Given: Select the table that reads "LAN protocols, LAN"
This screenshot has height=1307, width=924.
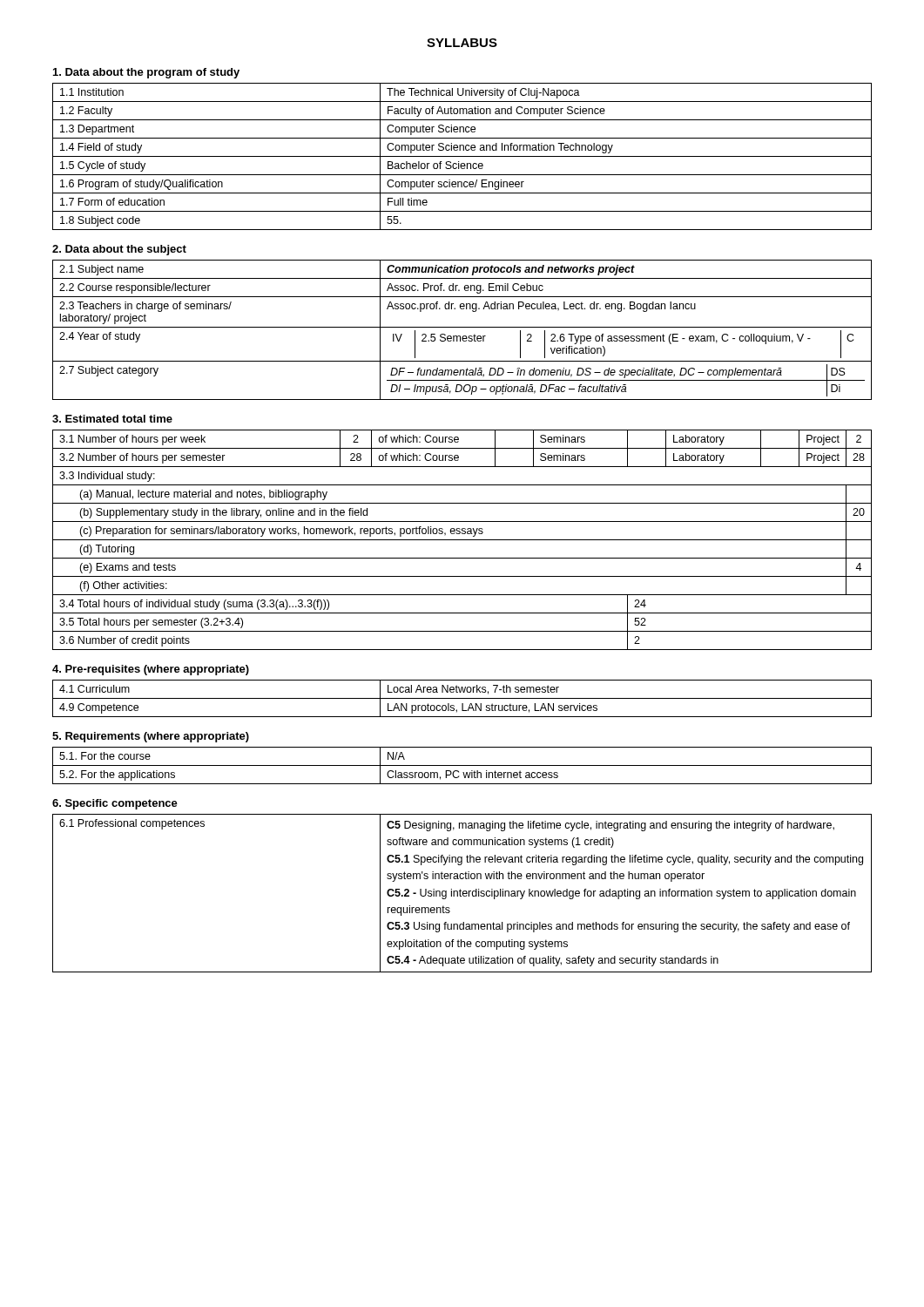Looking at the screenshot, I should tap(462, 698).
